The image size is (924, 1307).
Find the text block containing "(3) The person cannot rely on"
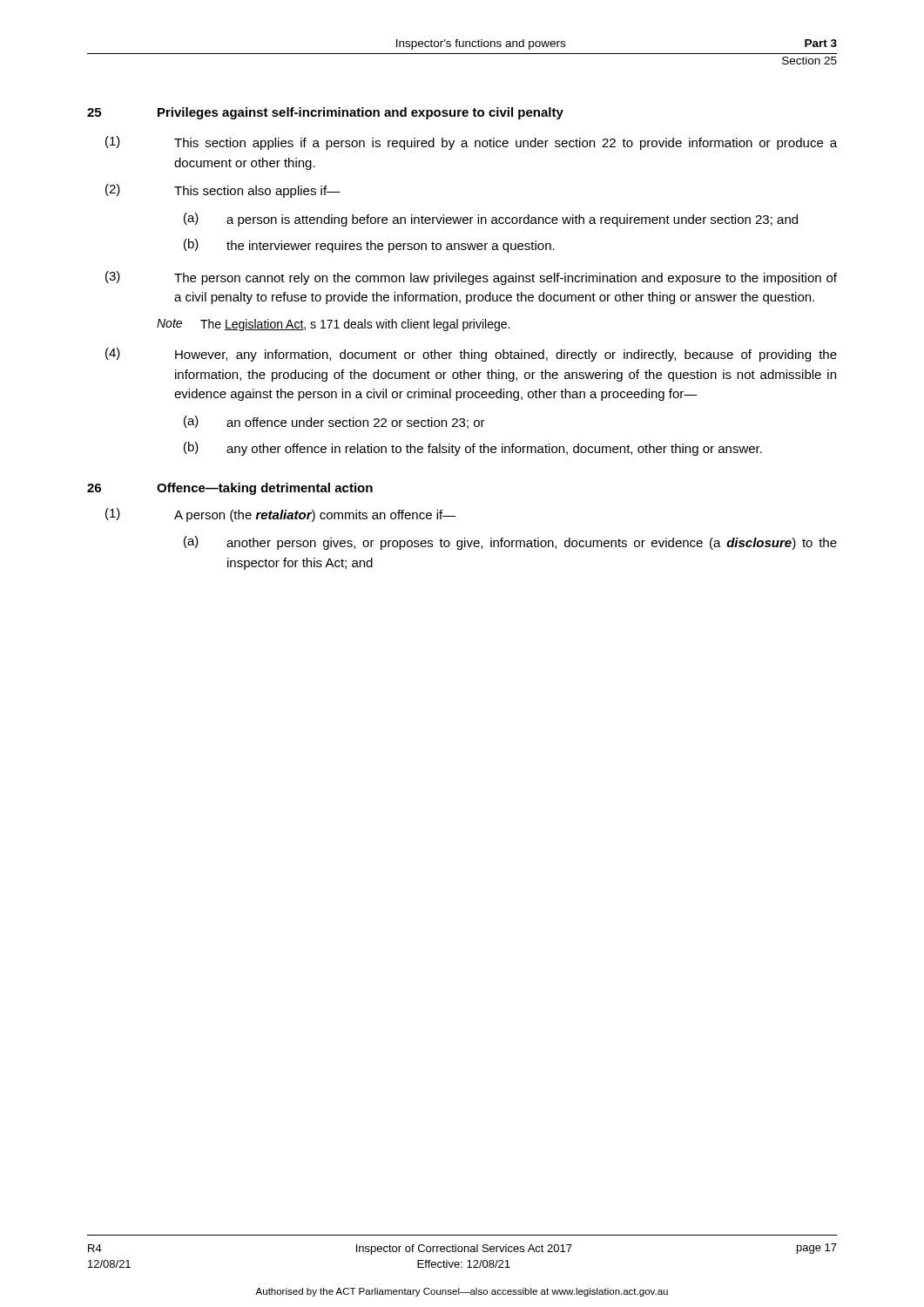click(462, 288)
